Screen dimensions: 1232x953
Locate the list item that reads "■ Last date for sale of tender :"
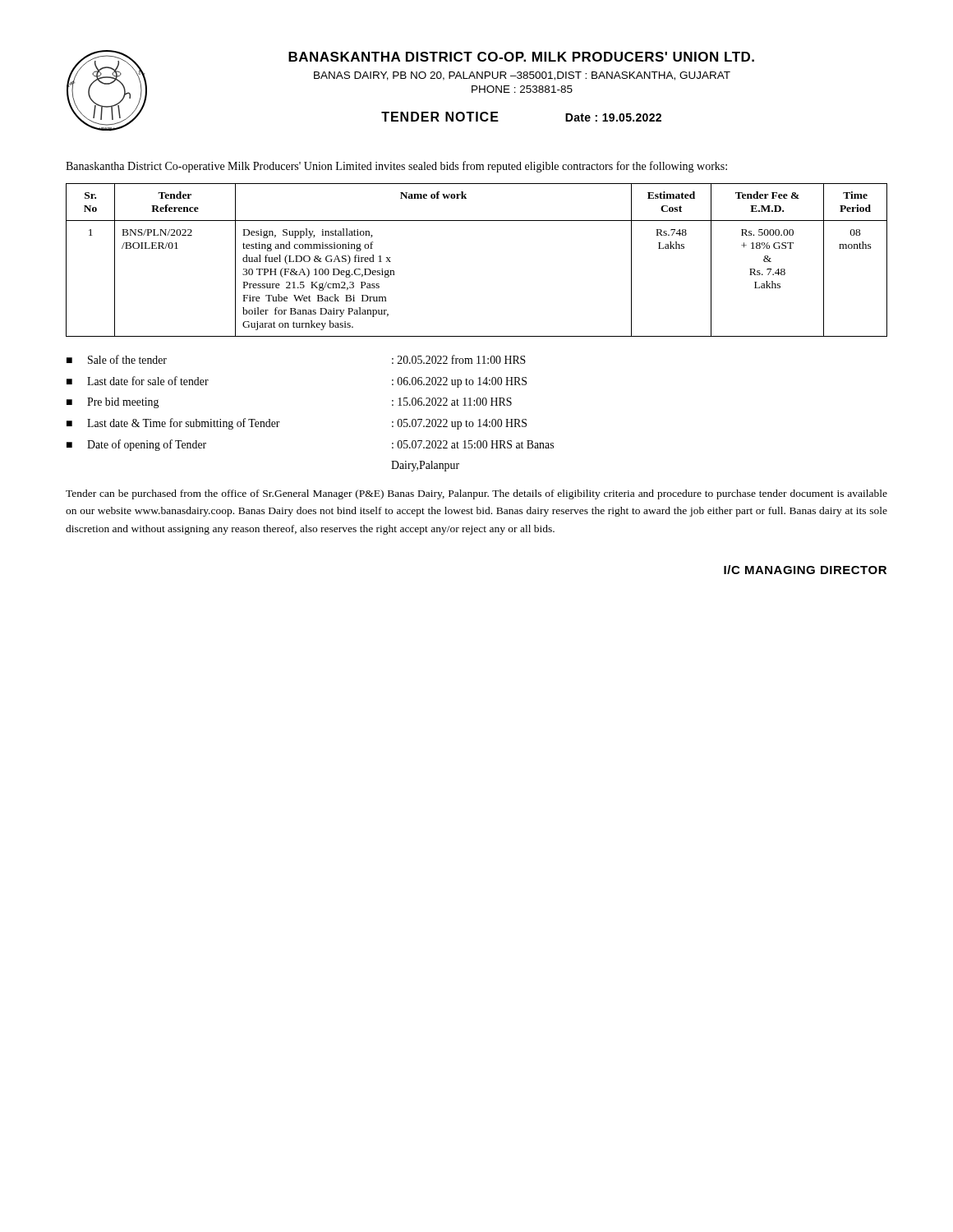pos(476,382)
